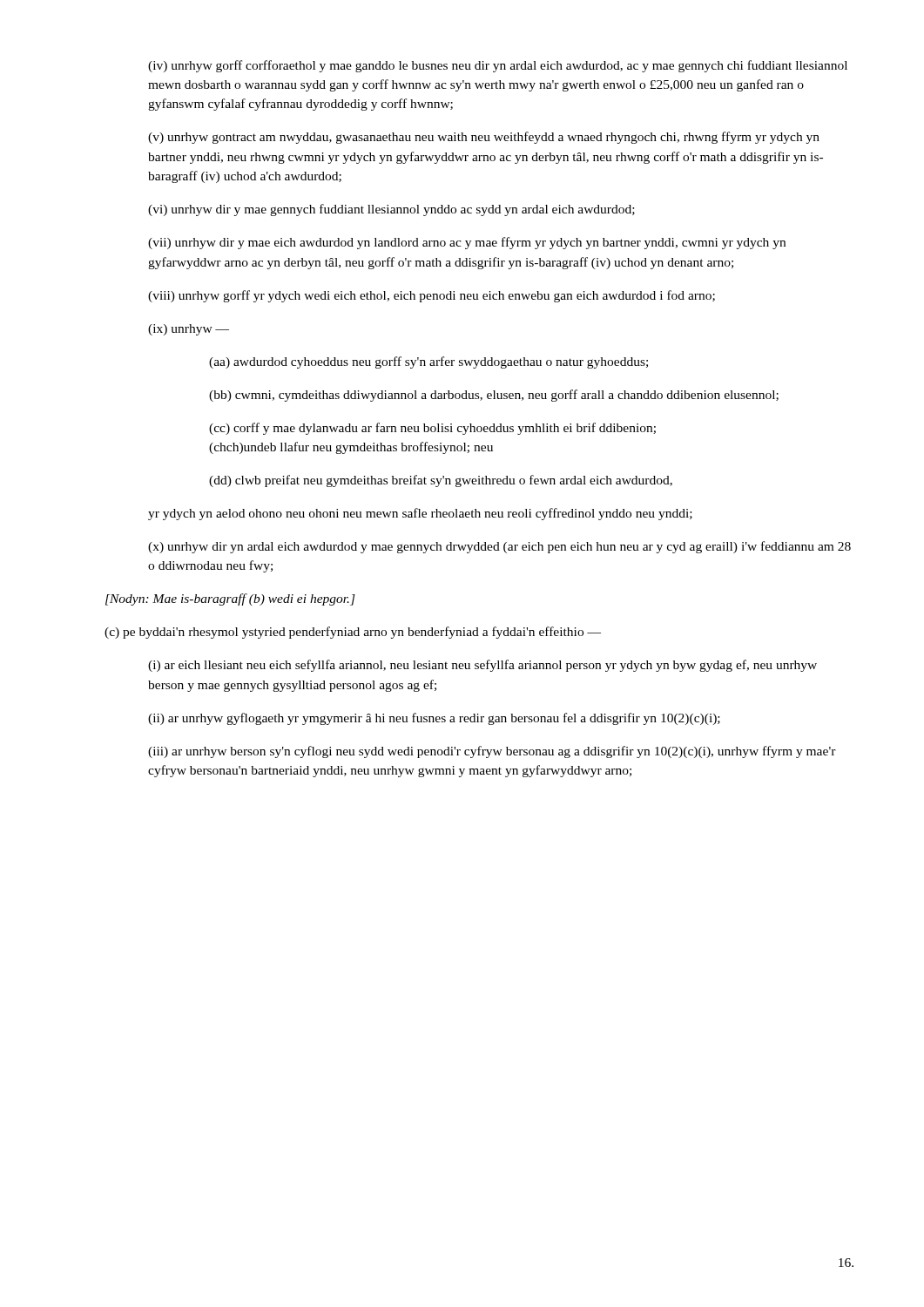924x1307 pixels.
Task: Click on the text block containing "yr ydych yn aelod ohono neu ohoni neu"
Action: (x=501, y=513)
